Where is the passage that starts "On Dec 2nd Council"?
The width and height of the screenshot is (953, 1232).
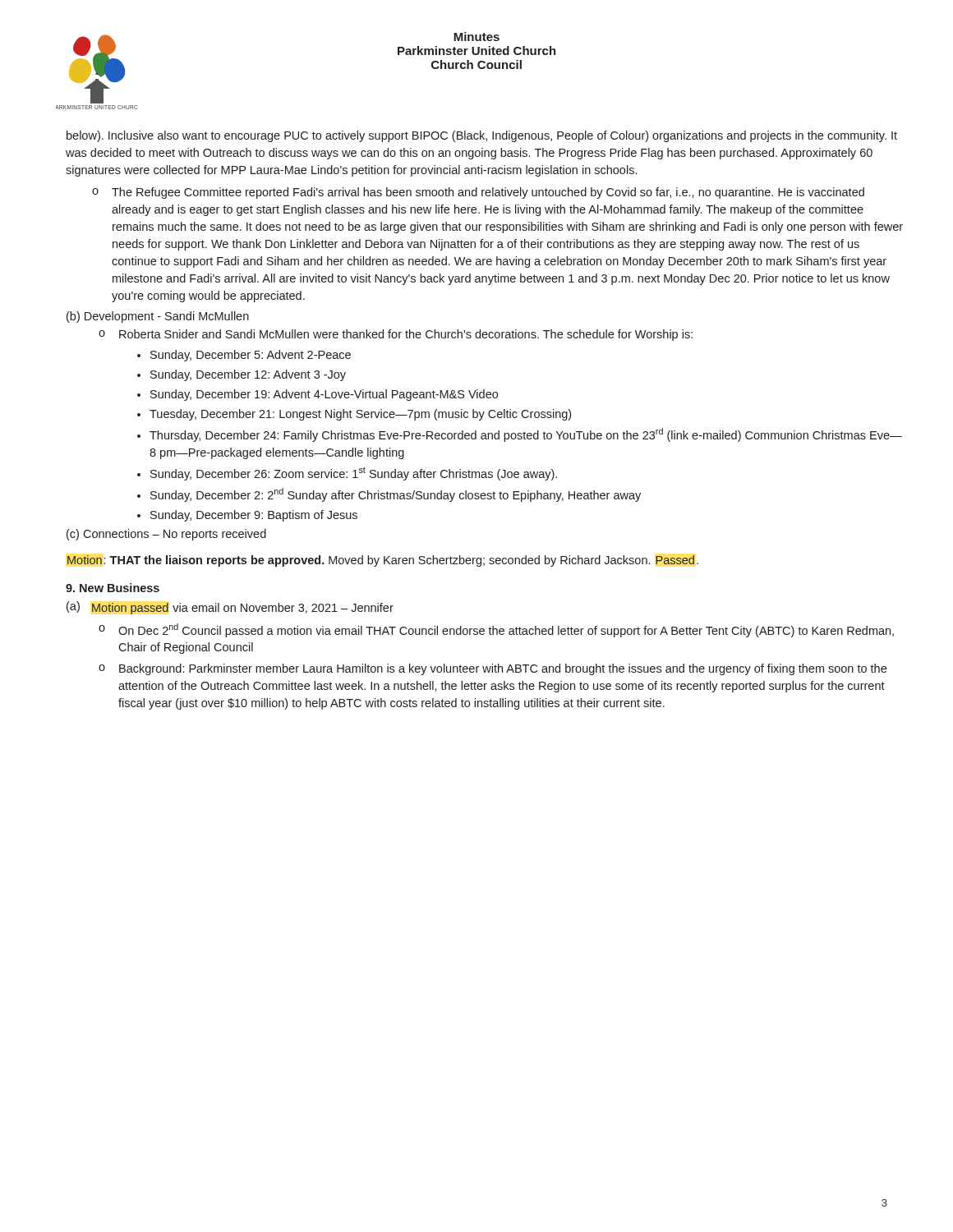[507, 638]
